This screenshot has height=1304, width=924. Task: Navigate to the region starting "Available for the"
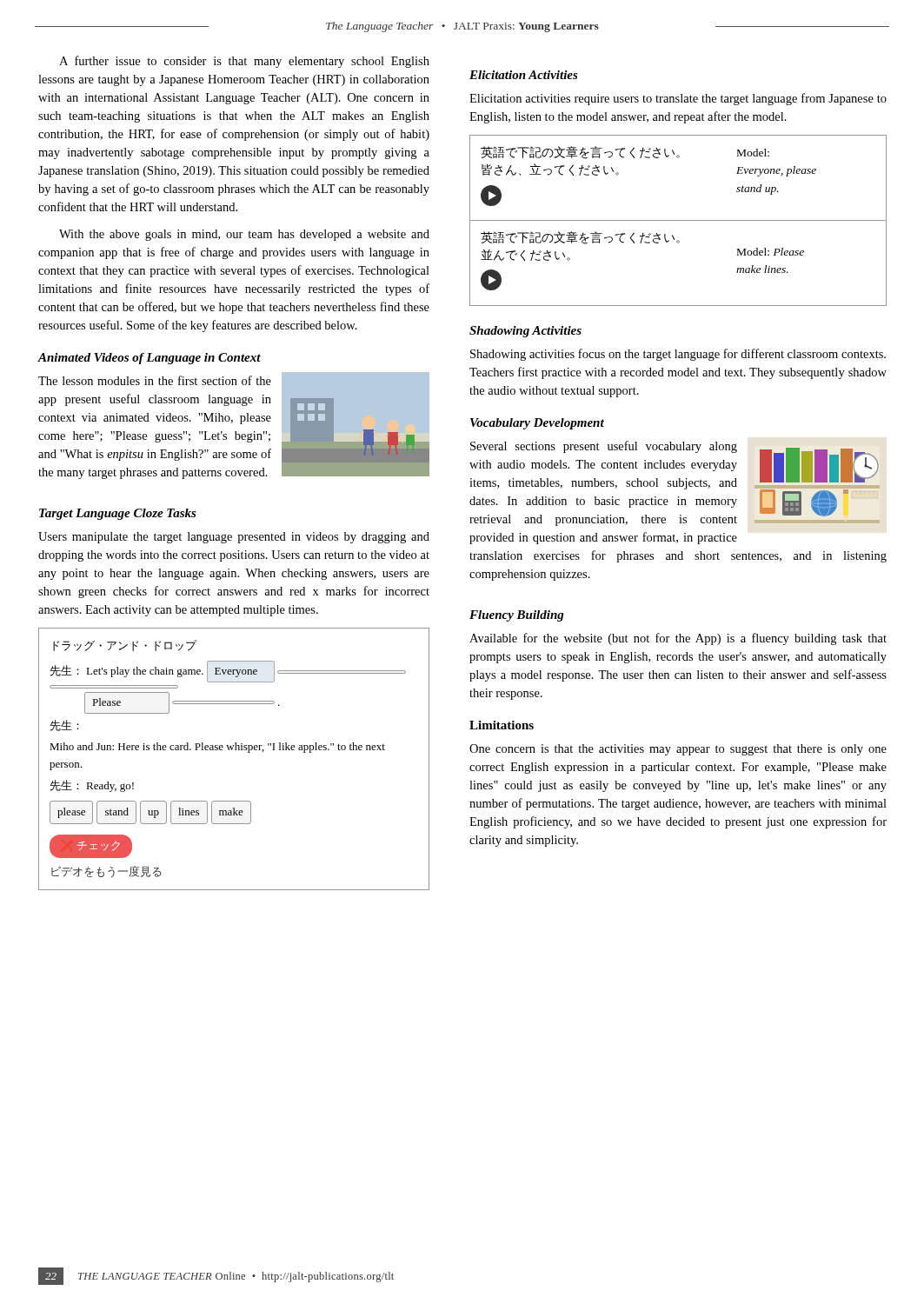coord(678,666)
